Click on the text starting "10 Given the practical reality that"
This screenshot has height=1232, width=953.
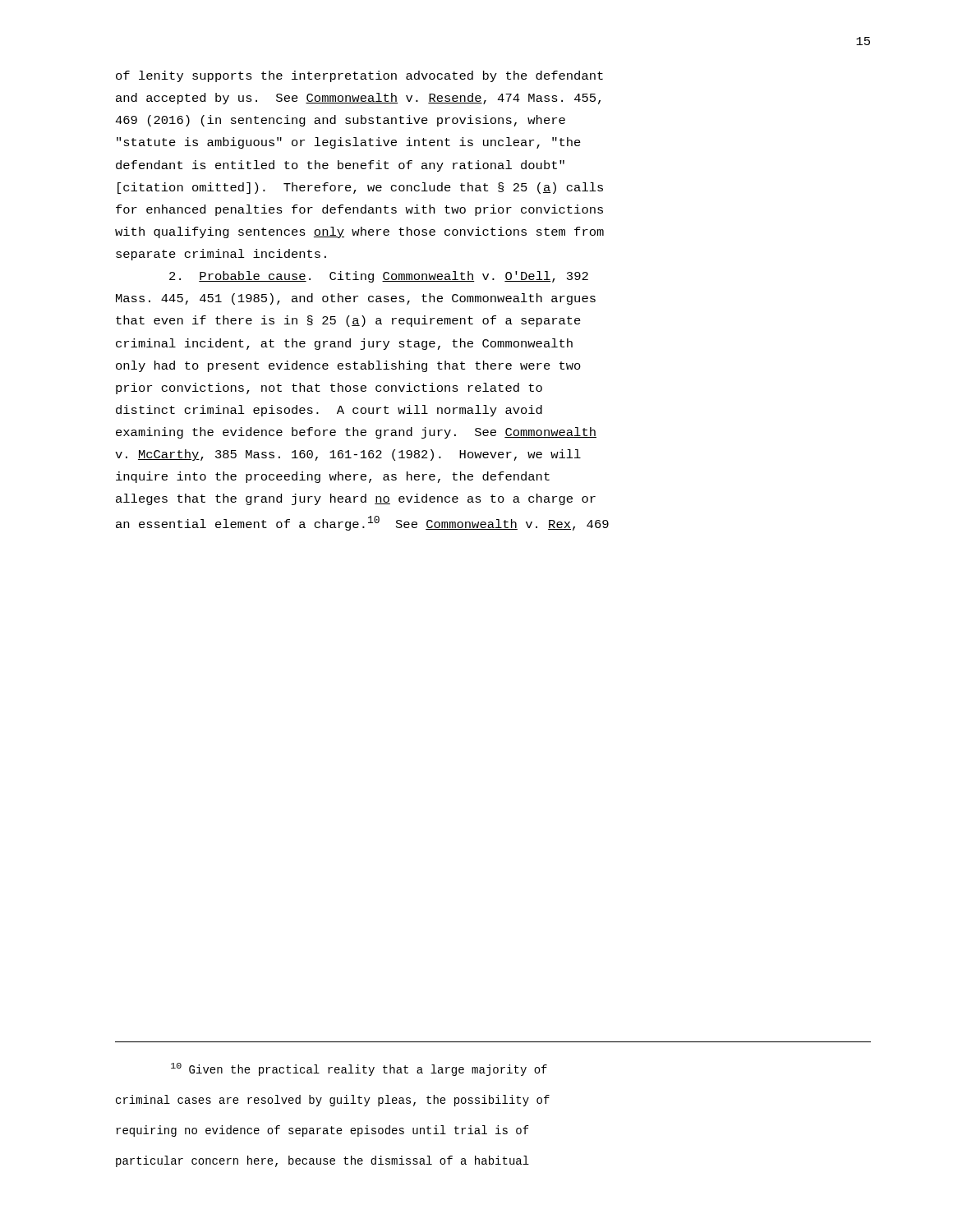tap(493, 1115)
